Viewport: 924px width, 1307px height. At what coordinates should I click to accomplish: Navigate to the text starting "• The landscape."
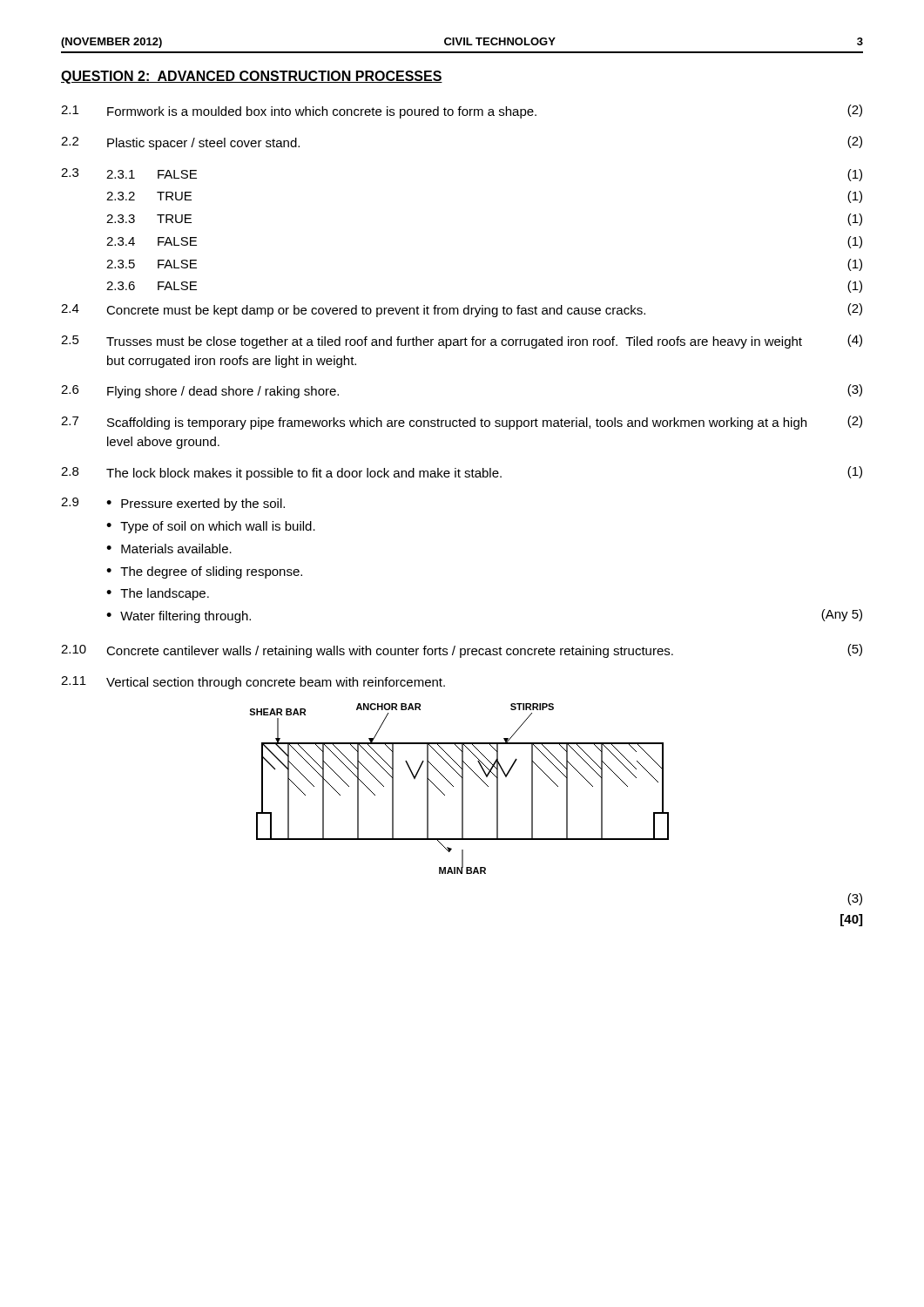click(x=158, y=593)
